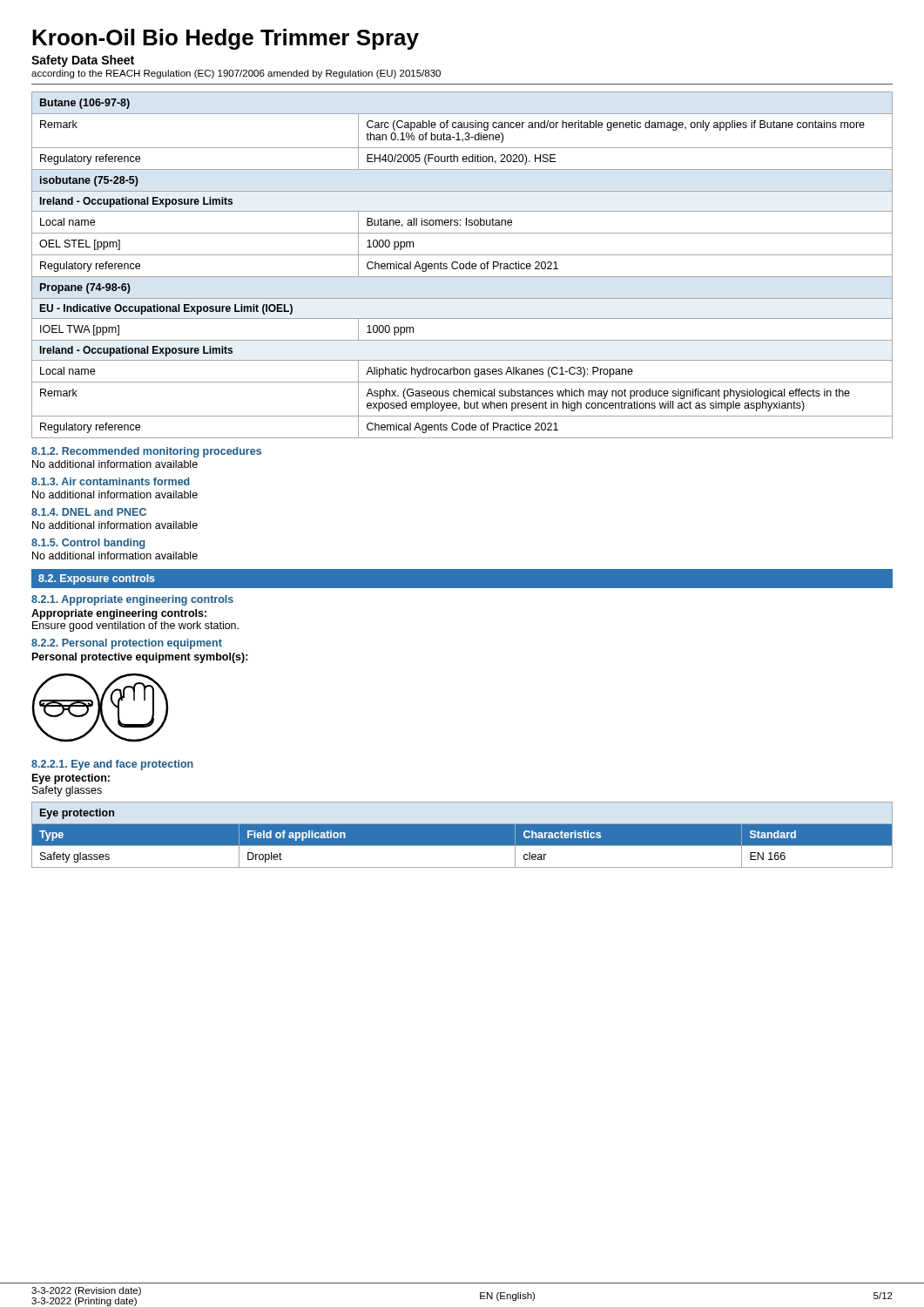
Task: Select the text block starting "Eye protection: Safety glasses"
Action: [x=71, y=784]
